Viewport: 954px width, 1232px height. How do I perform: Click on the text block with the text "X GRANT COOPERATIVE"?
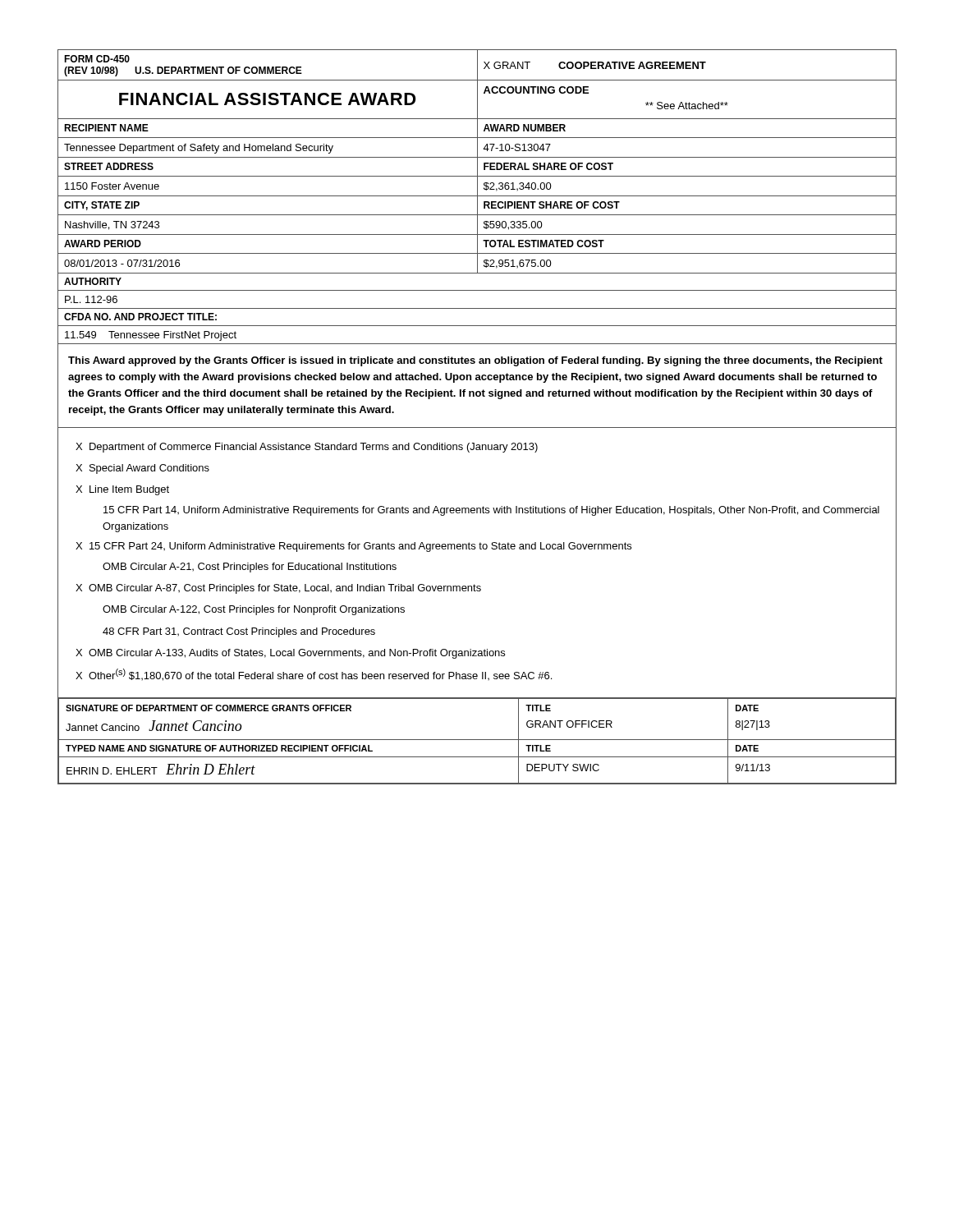pos(595,65)
